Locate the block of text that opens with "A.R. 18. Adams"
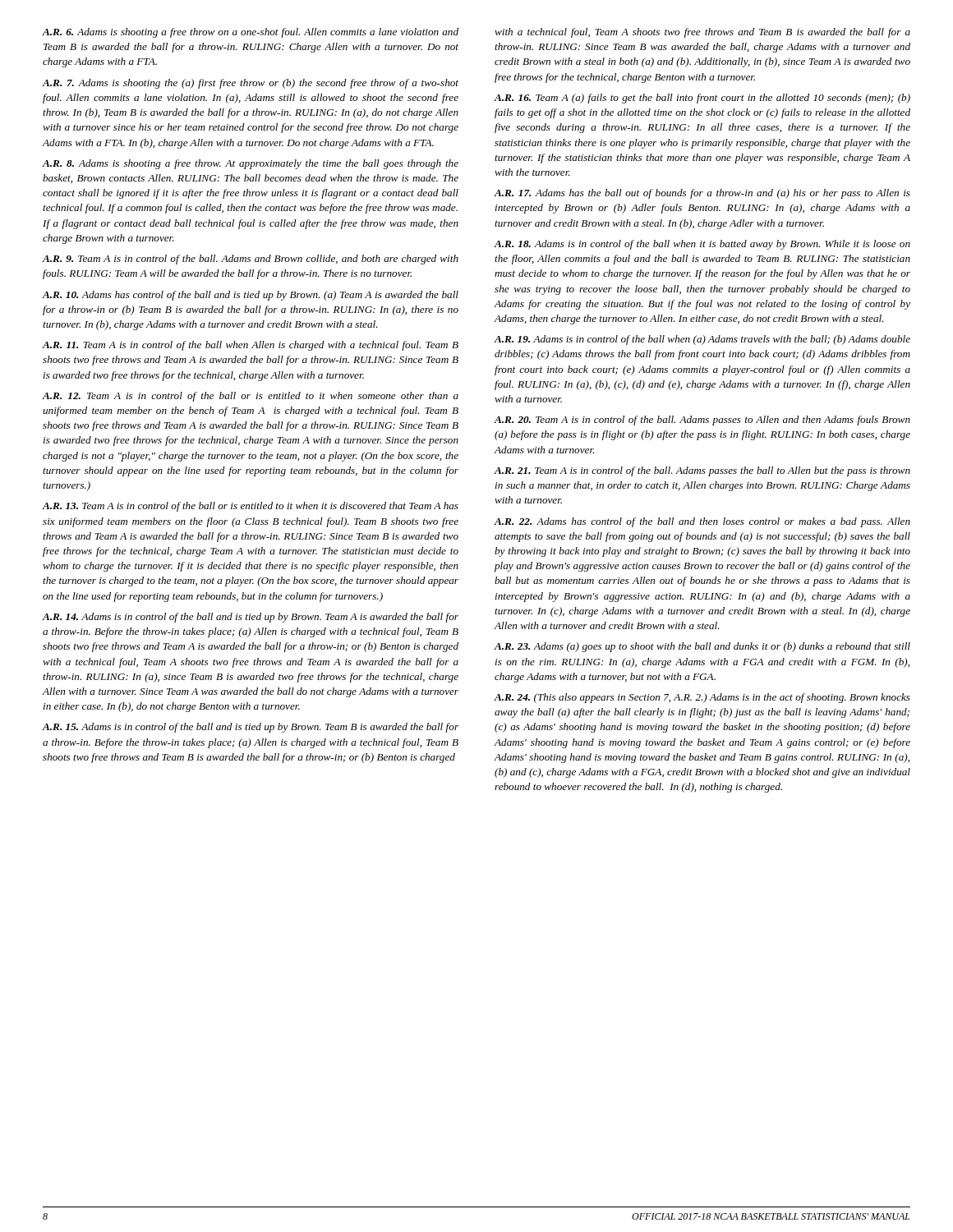The height and width of the screenshot is (1232, 953). pos(702,281)
